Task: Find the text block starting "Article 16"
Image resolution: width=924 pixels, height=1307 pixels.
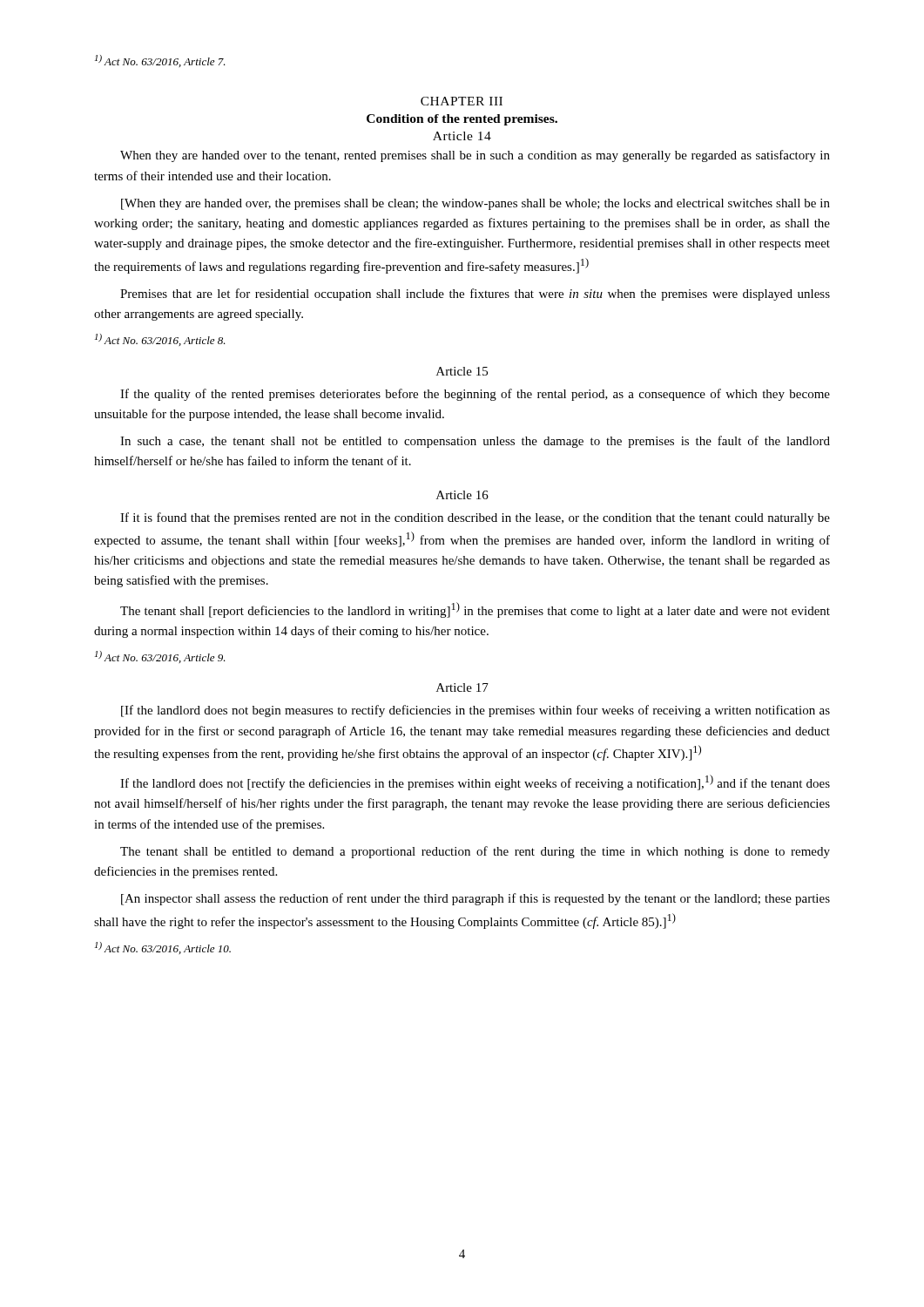Action: [x=462, y=495]
